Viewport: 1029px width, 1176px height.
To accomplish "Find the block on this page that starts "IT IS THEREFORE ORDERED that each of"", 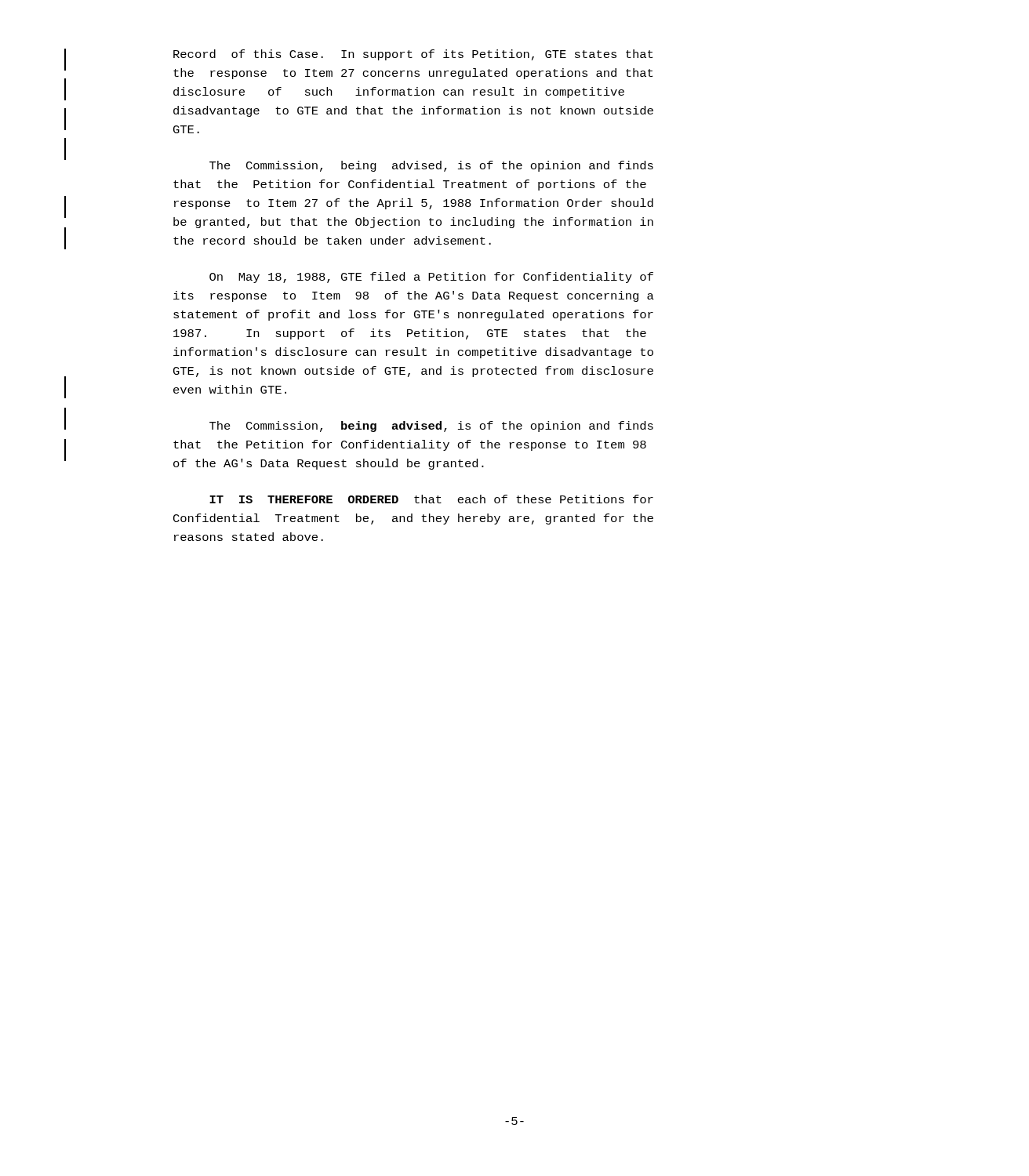I will (558, 519).
